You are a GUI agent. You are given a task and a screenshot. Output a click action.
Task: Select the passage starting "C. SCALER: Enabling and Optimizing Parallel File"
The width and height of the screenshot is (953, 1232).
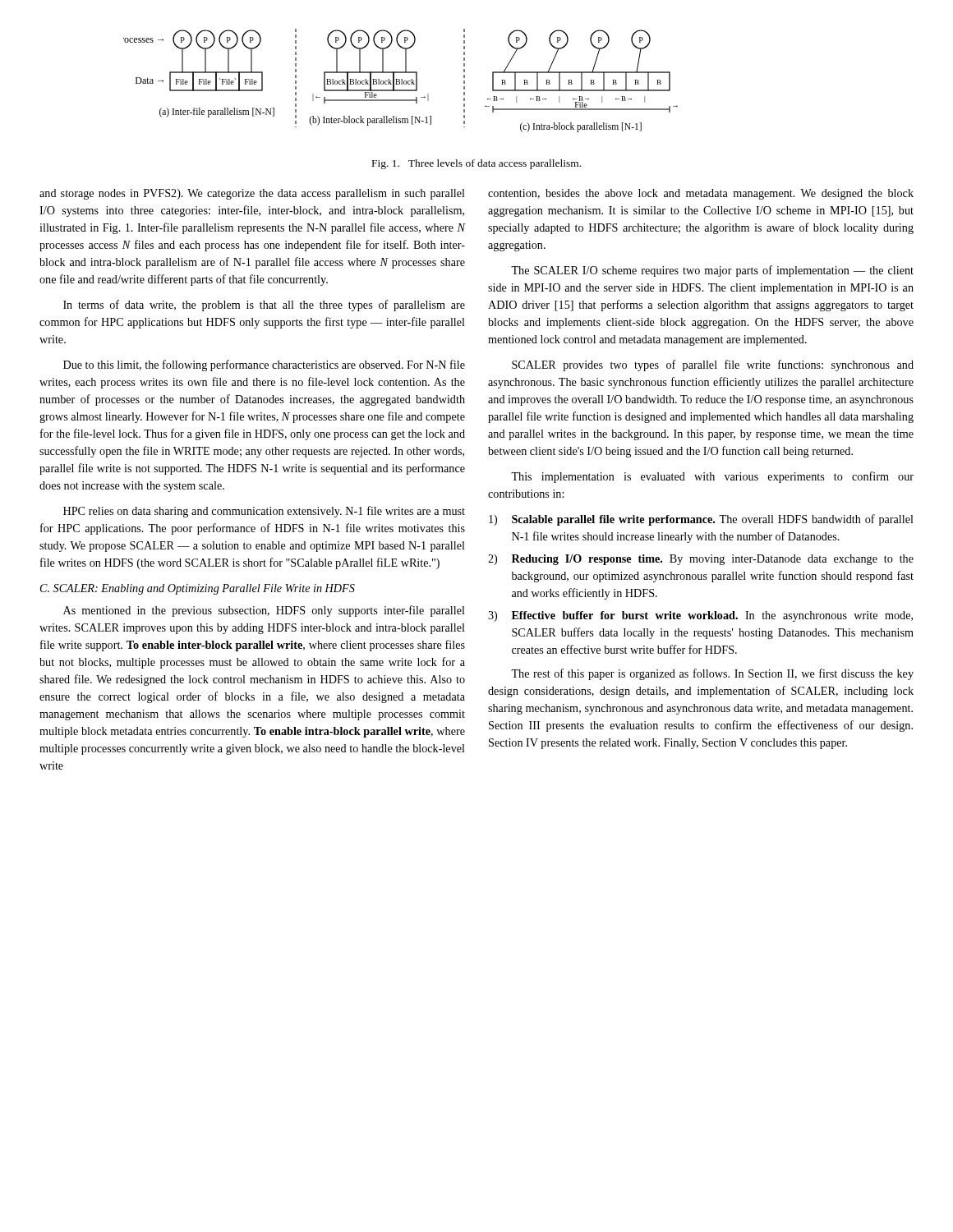pyautogui.click(x=197, y=588)
